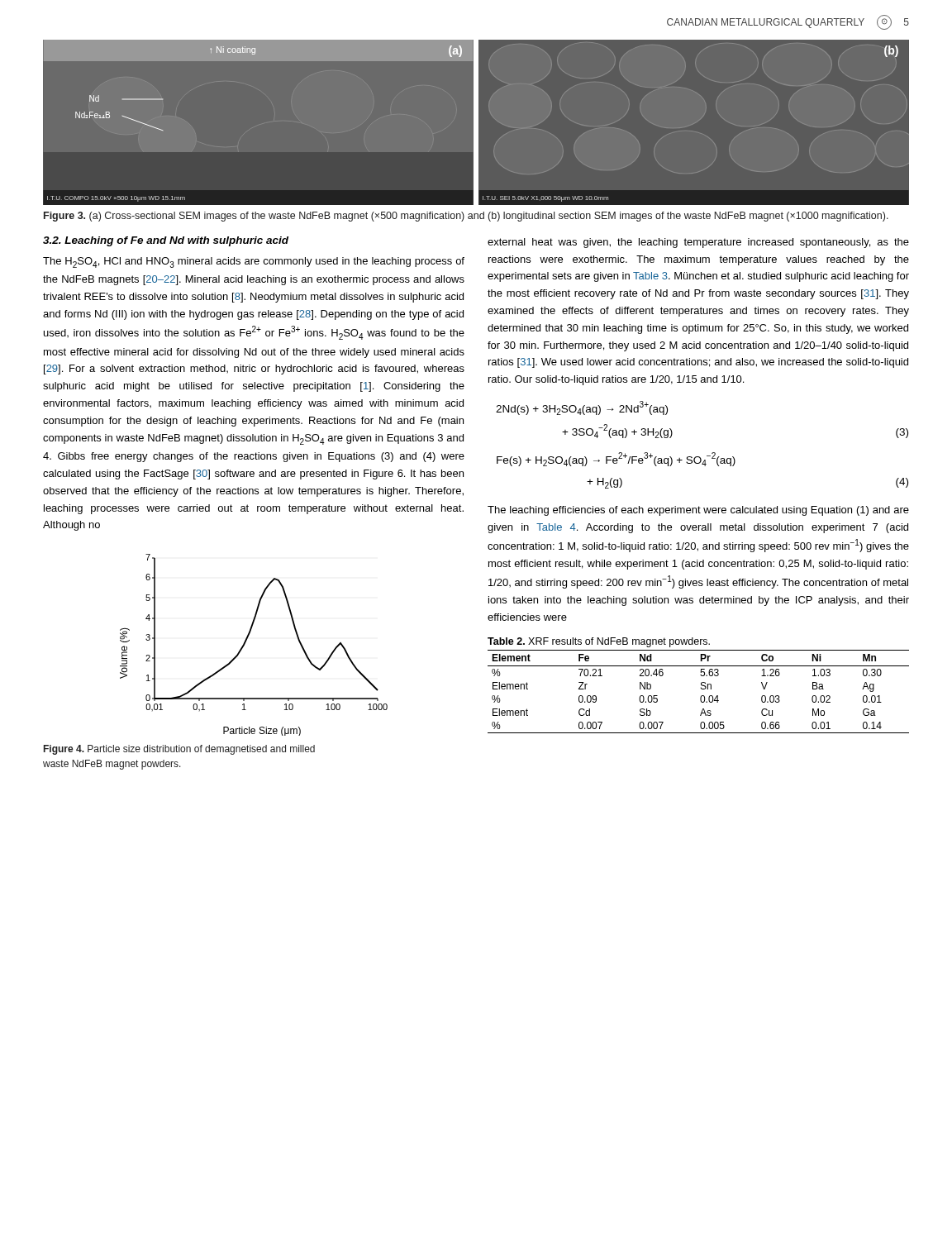Find the table
Screen dimensions: 1240x952
coord(698,685)
